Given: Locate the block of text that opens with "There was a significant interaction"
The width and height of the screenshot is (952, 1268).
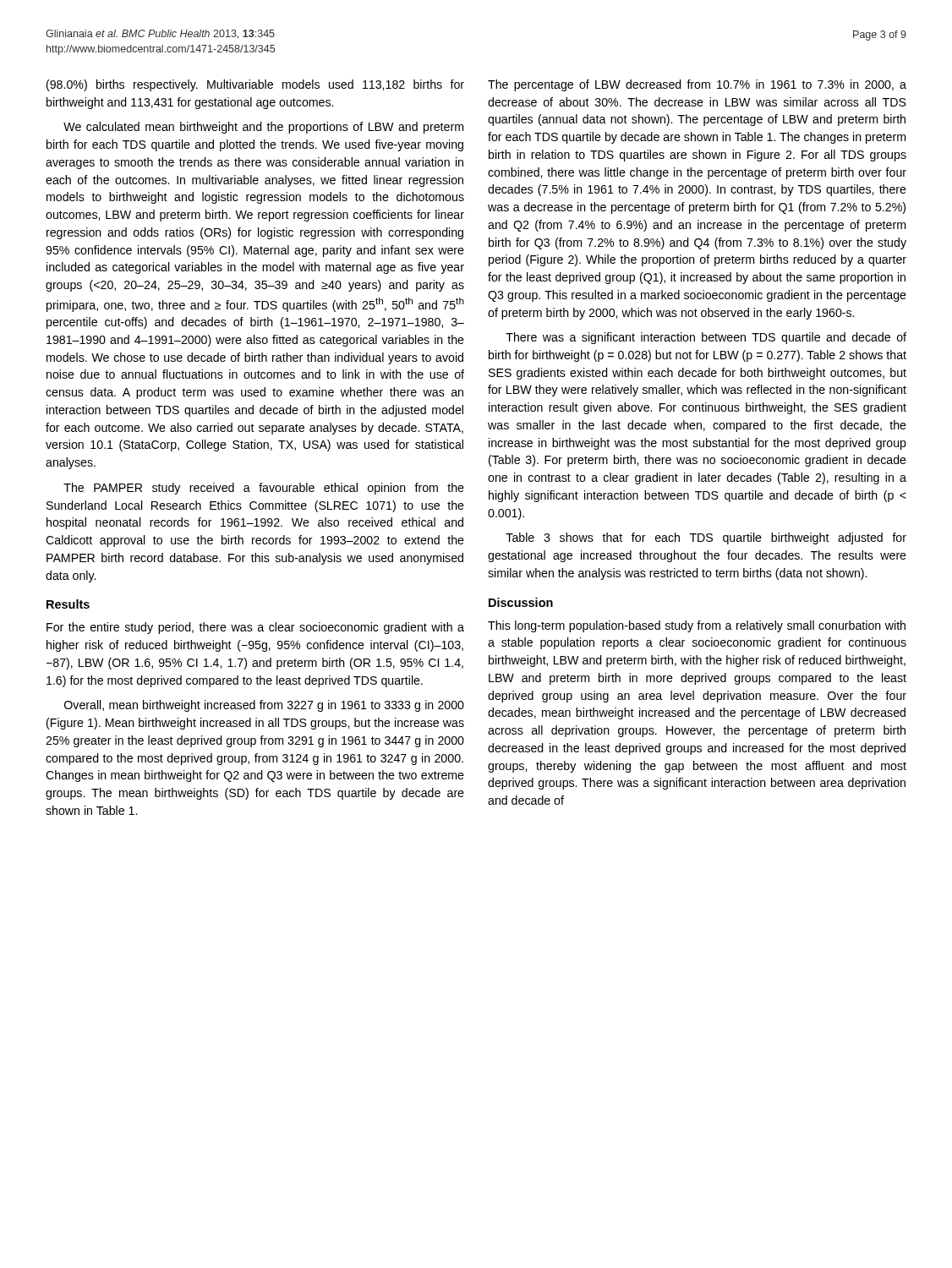Looking at the screenshot, I should click(x=697, y=425).
